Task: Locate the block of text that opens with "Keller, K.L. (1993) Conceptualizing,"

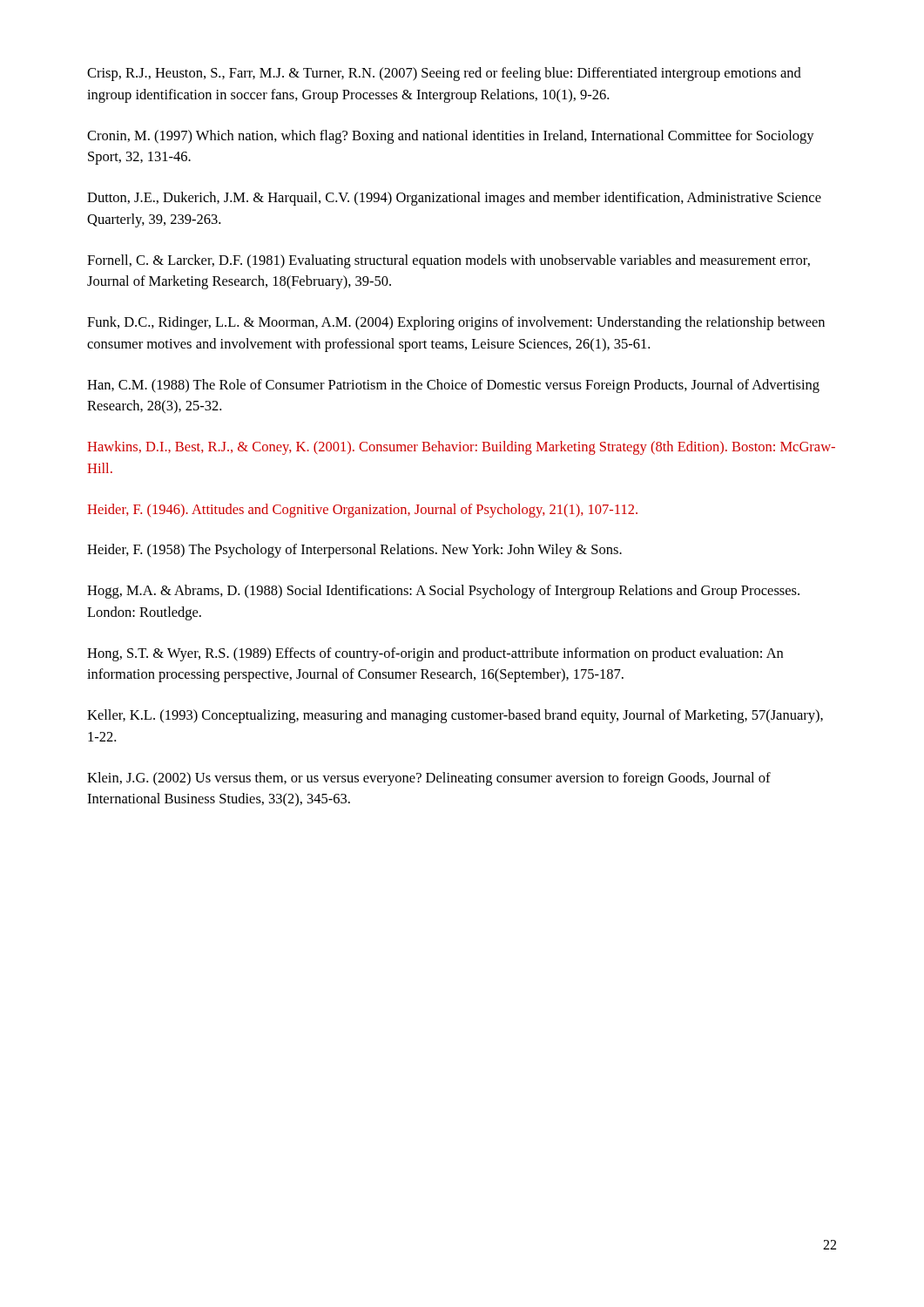Action: [455, 726]
